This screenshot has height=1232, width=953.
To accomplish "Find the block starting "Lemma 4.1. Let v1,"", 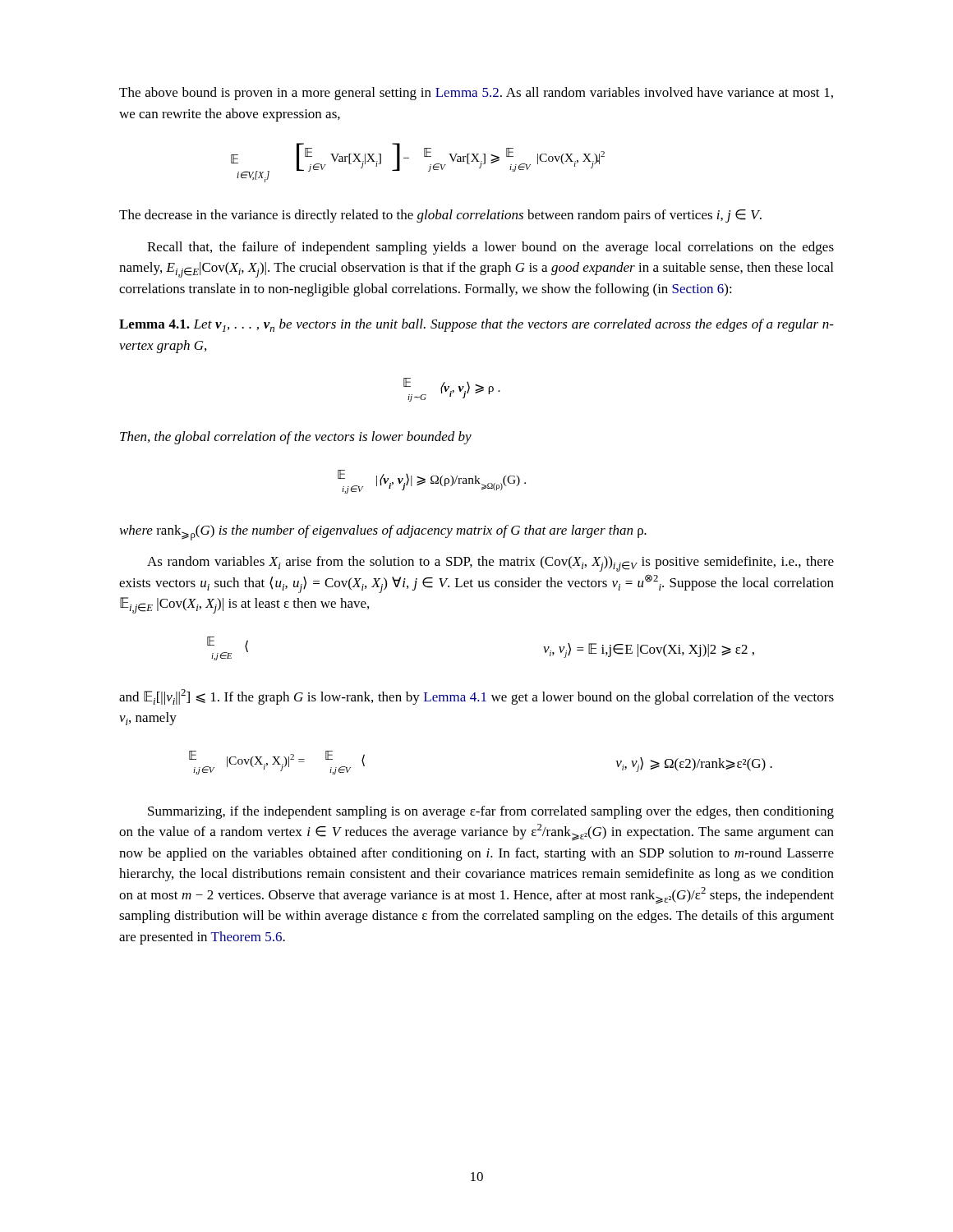I will click(476, 334).
